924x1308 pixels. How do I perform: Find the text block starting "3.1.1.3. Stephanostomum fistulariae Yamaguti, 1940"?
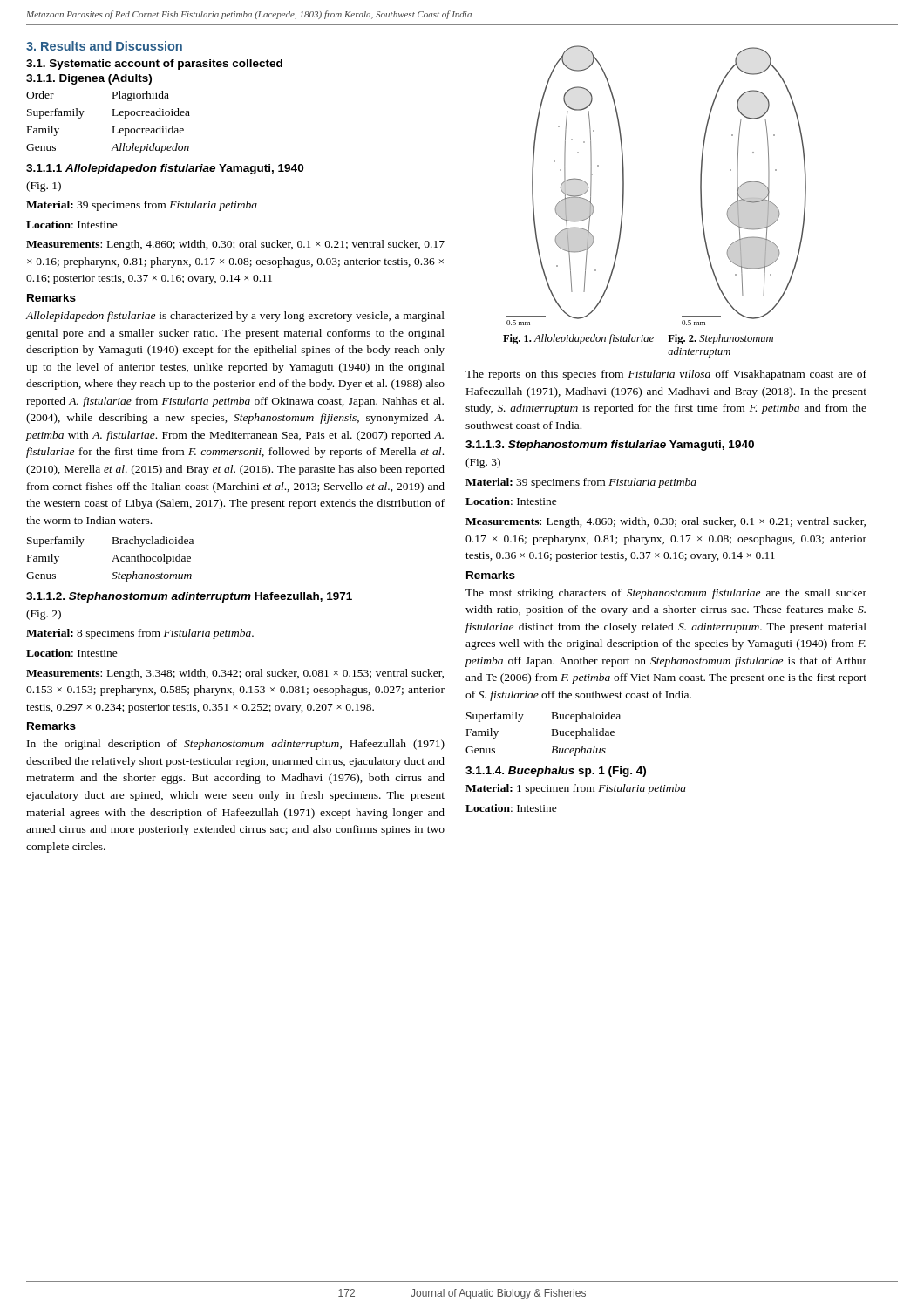610,444
